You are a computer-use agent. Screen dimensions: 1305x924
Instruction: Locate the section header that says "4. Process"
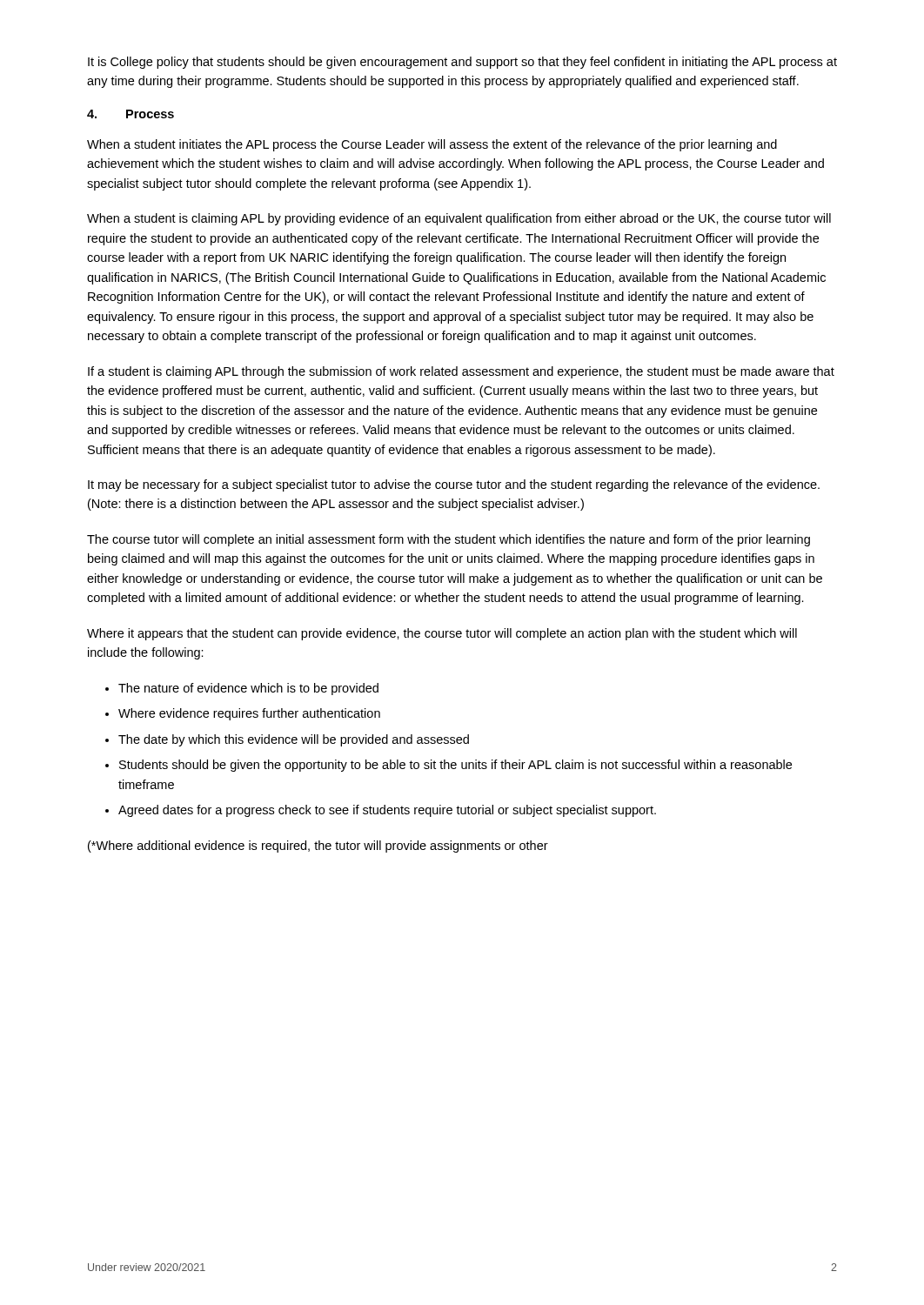click(x=131, y=114)
